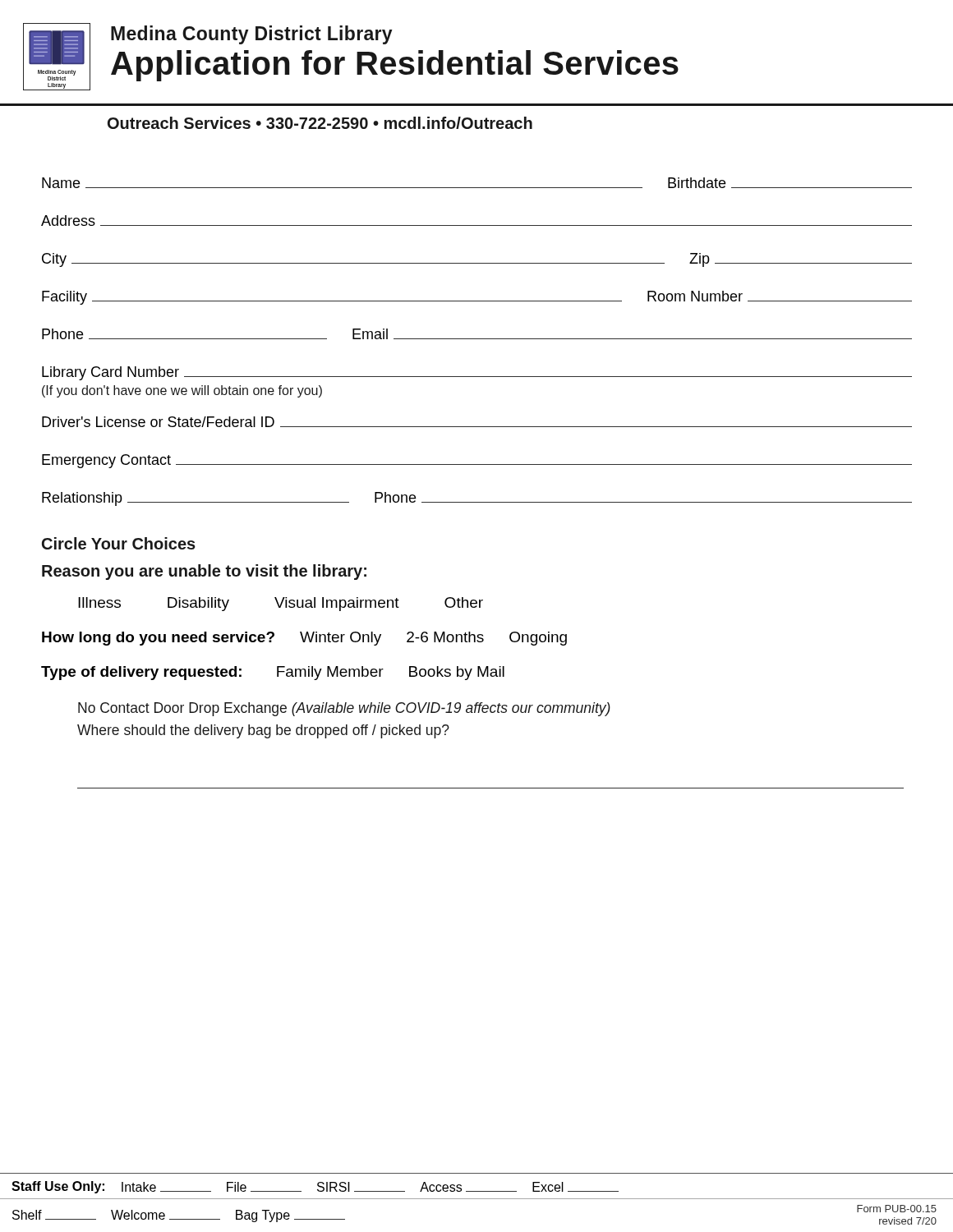Navigate to the region starting "How long do you need"
Viewport: 953px width, 1232px height.
coord(304,637)
